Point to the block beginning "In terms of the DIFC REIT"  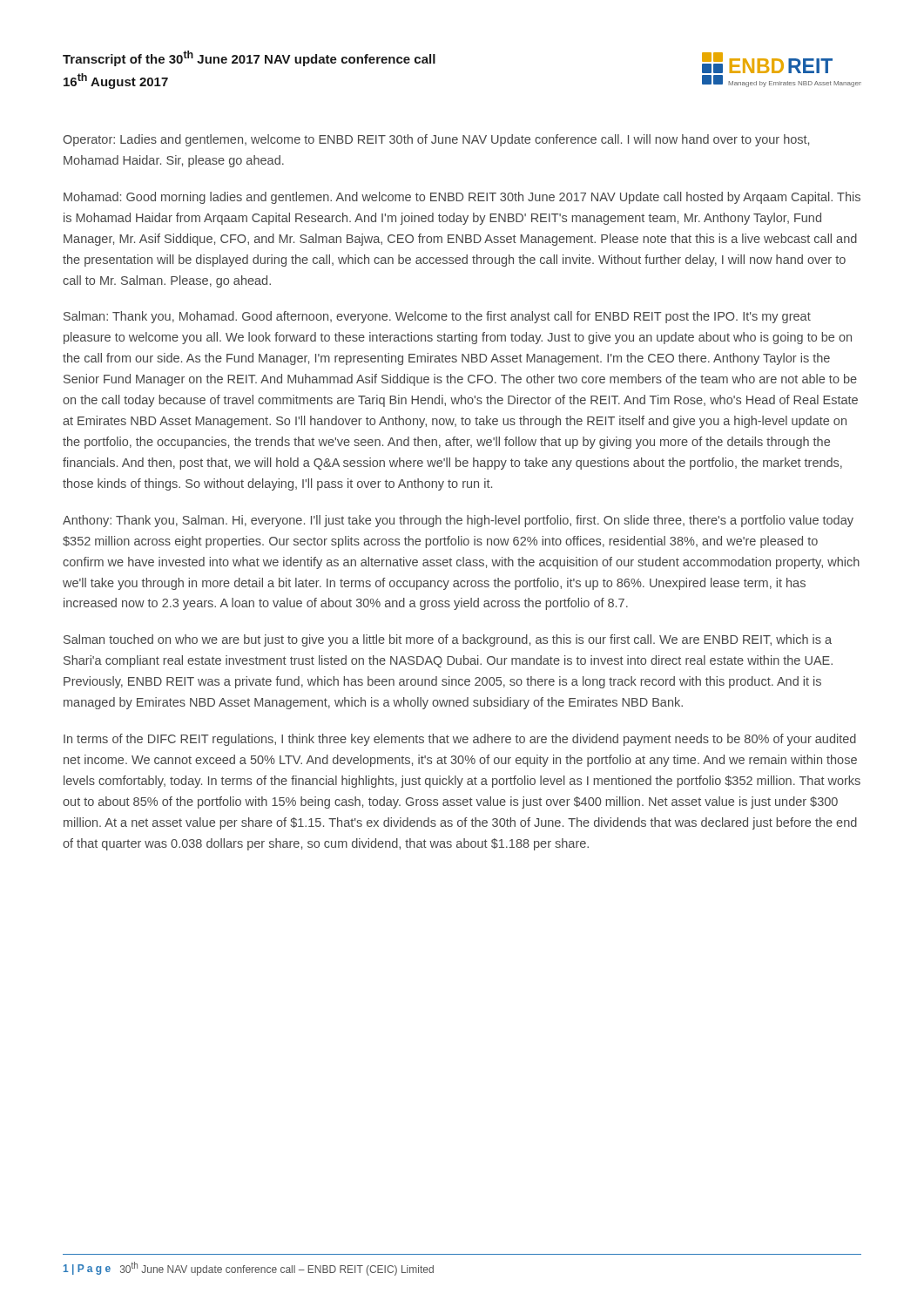(462, 791)
